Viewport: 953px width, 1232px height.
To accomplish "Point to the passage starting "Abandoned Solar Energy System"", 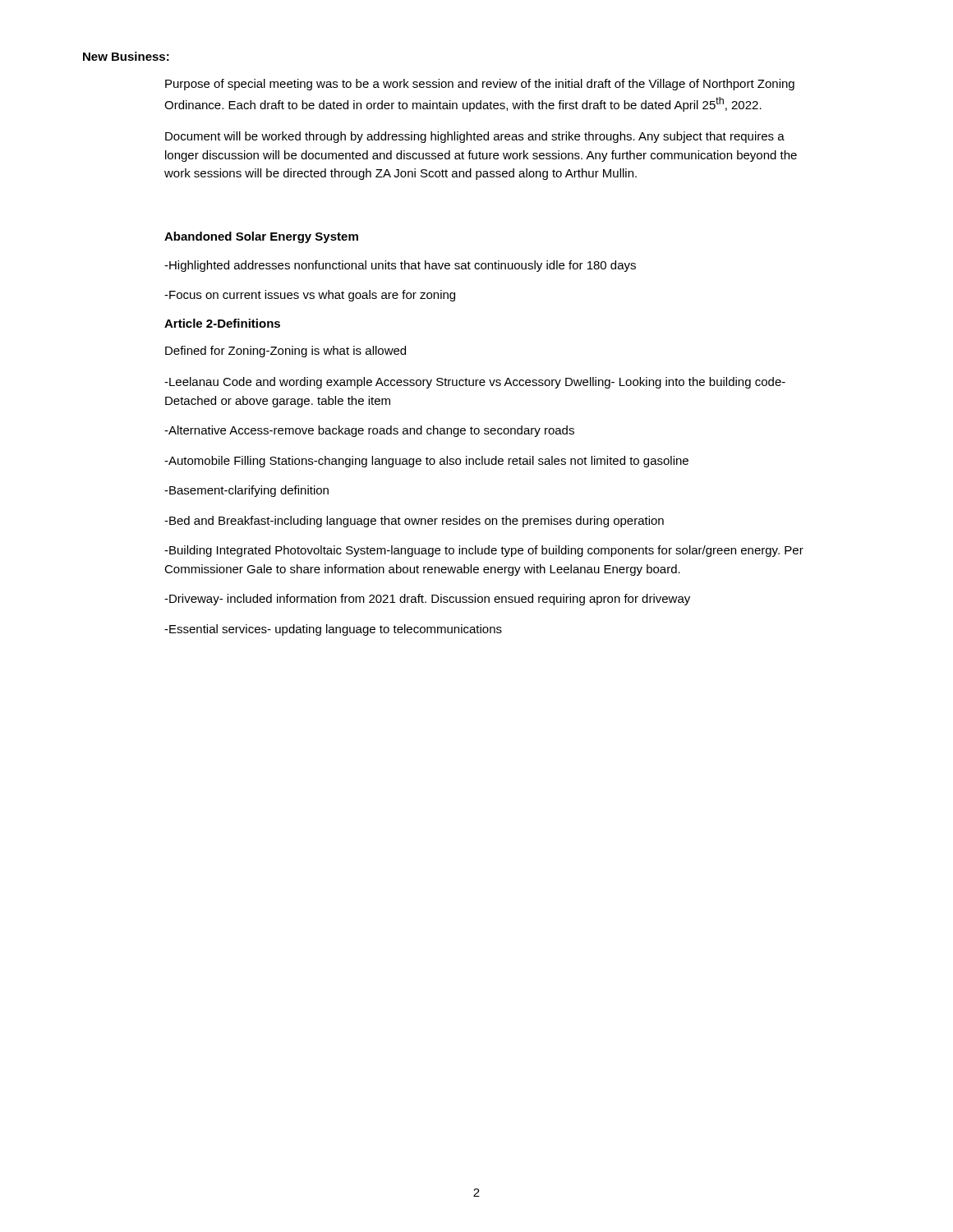I will point(262,236).
